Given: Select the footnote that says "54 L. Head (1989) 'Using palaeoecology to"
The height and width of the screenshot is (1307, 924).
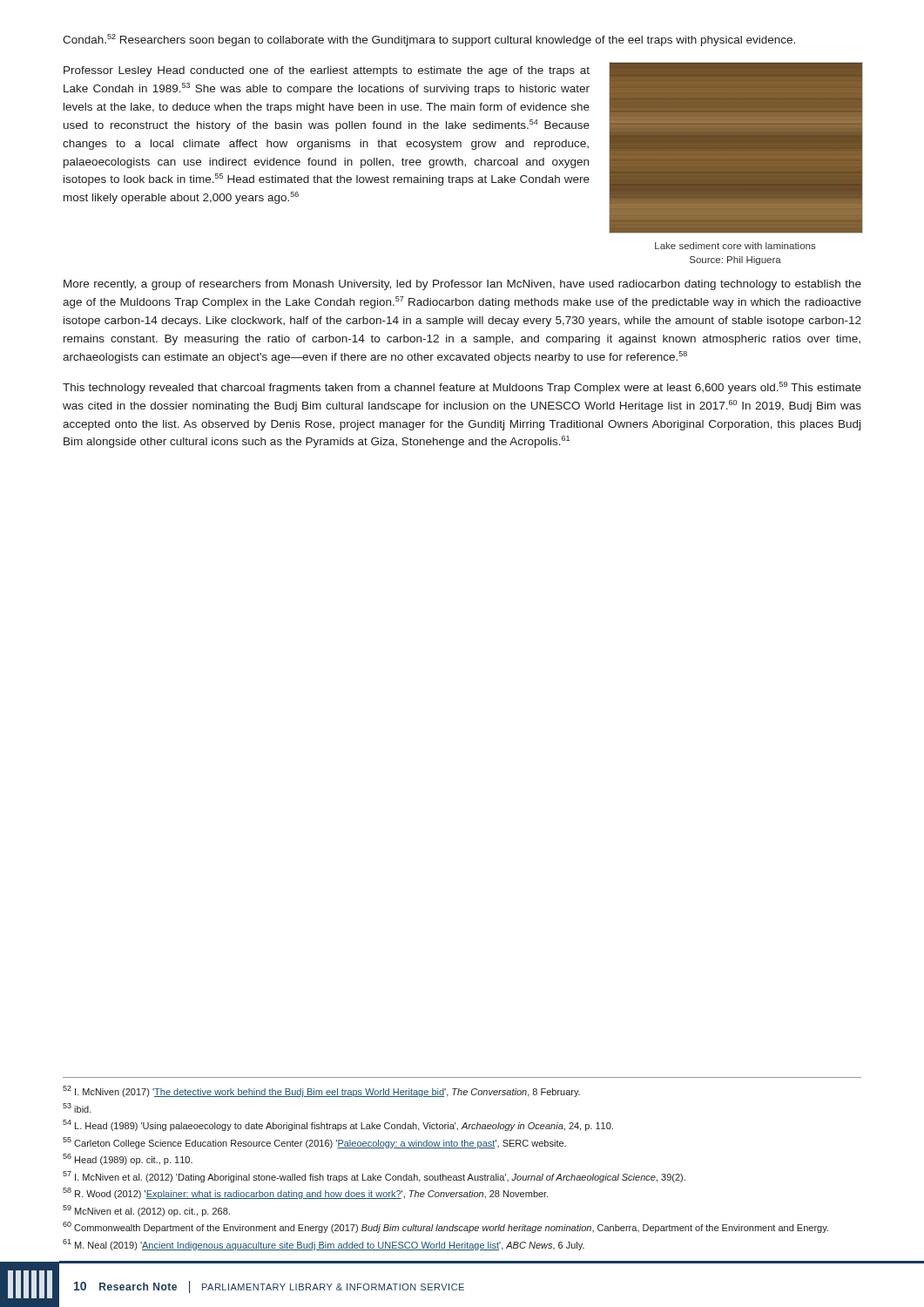Looking at the screenshot, I should click(x=338, y=1125).
